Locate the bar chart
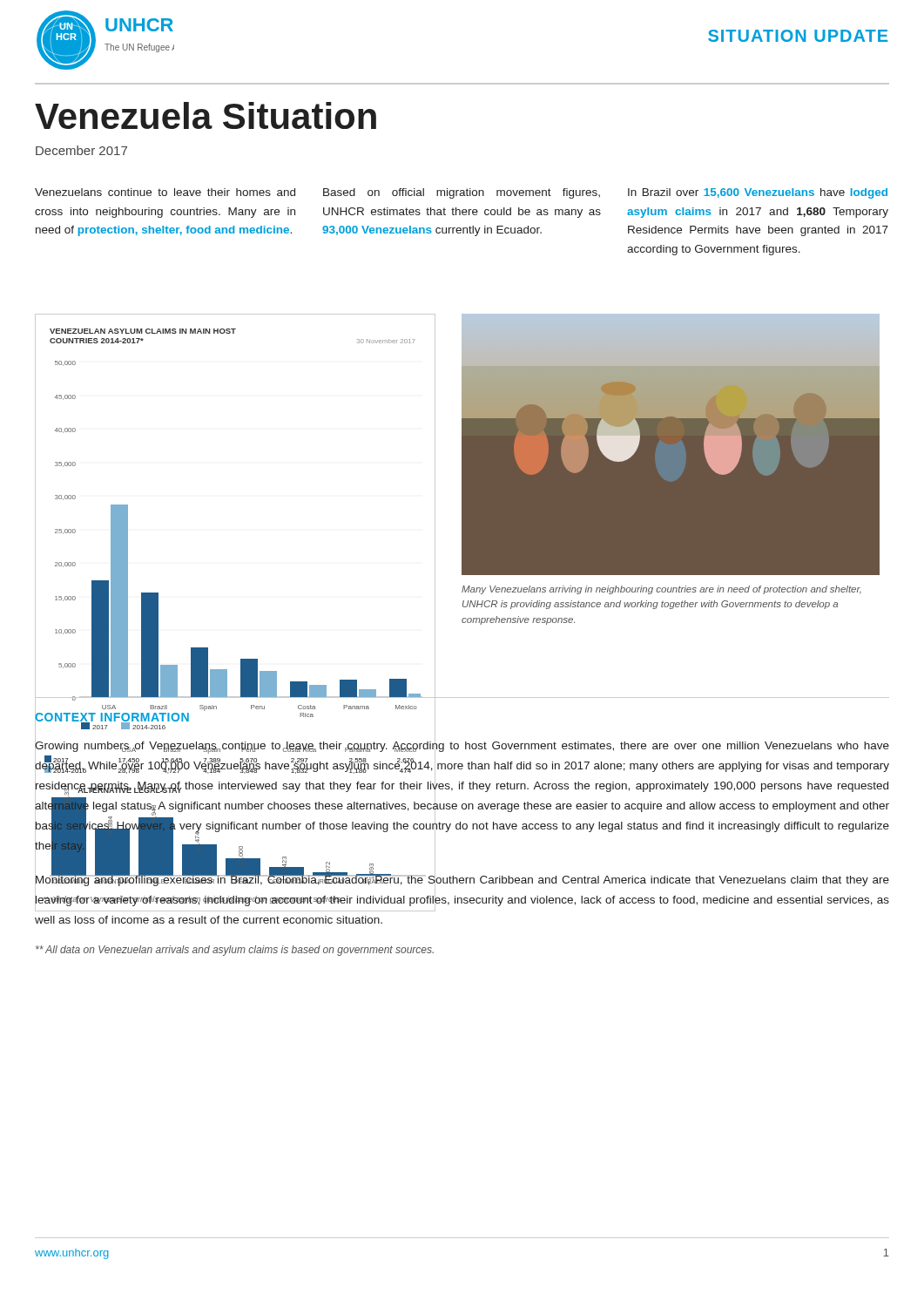The height and width of the screenshot is (1307, 924). click(235, 838)
